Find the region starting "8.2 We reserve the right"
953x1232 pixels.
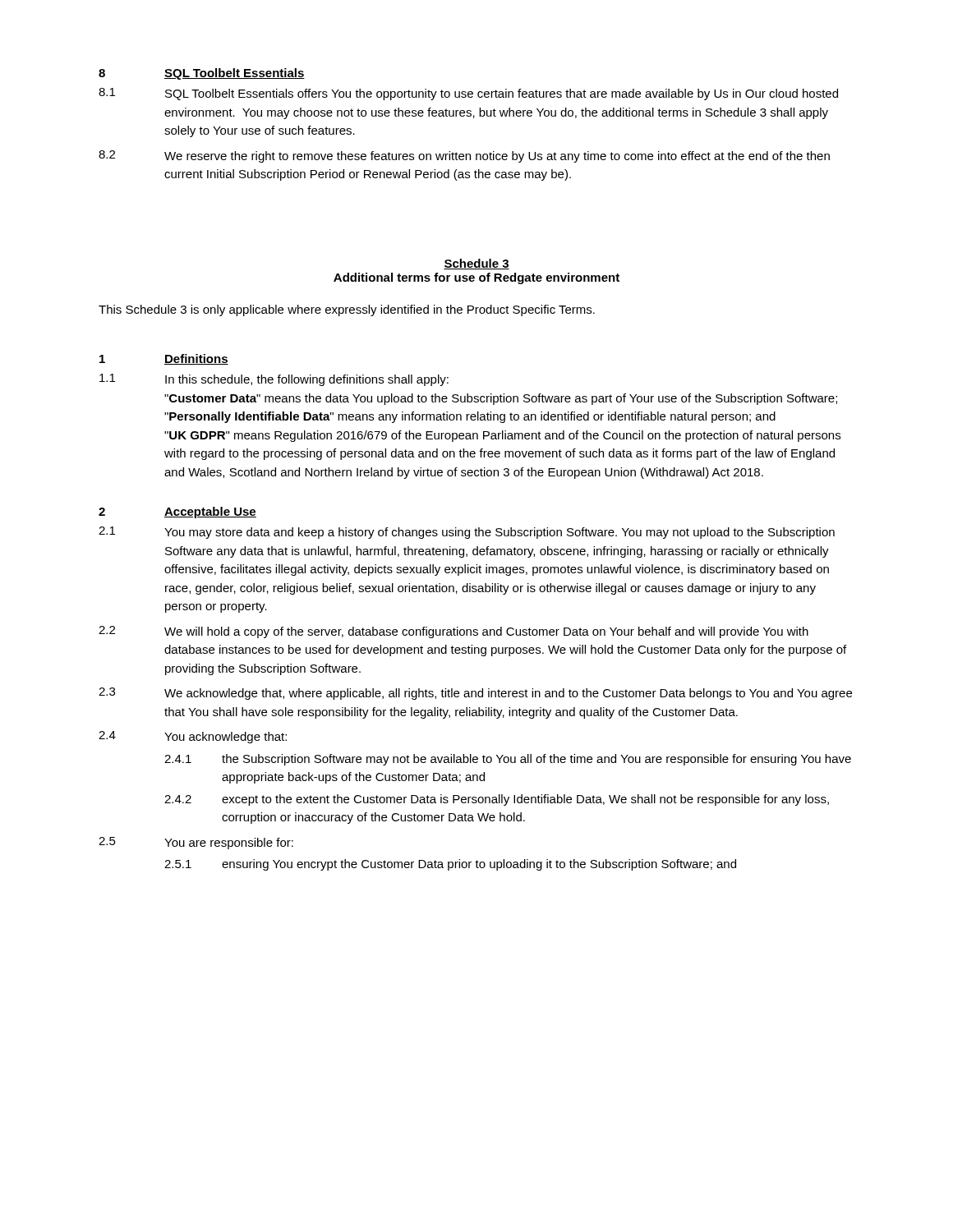point(476,165)
